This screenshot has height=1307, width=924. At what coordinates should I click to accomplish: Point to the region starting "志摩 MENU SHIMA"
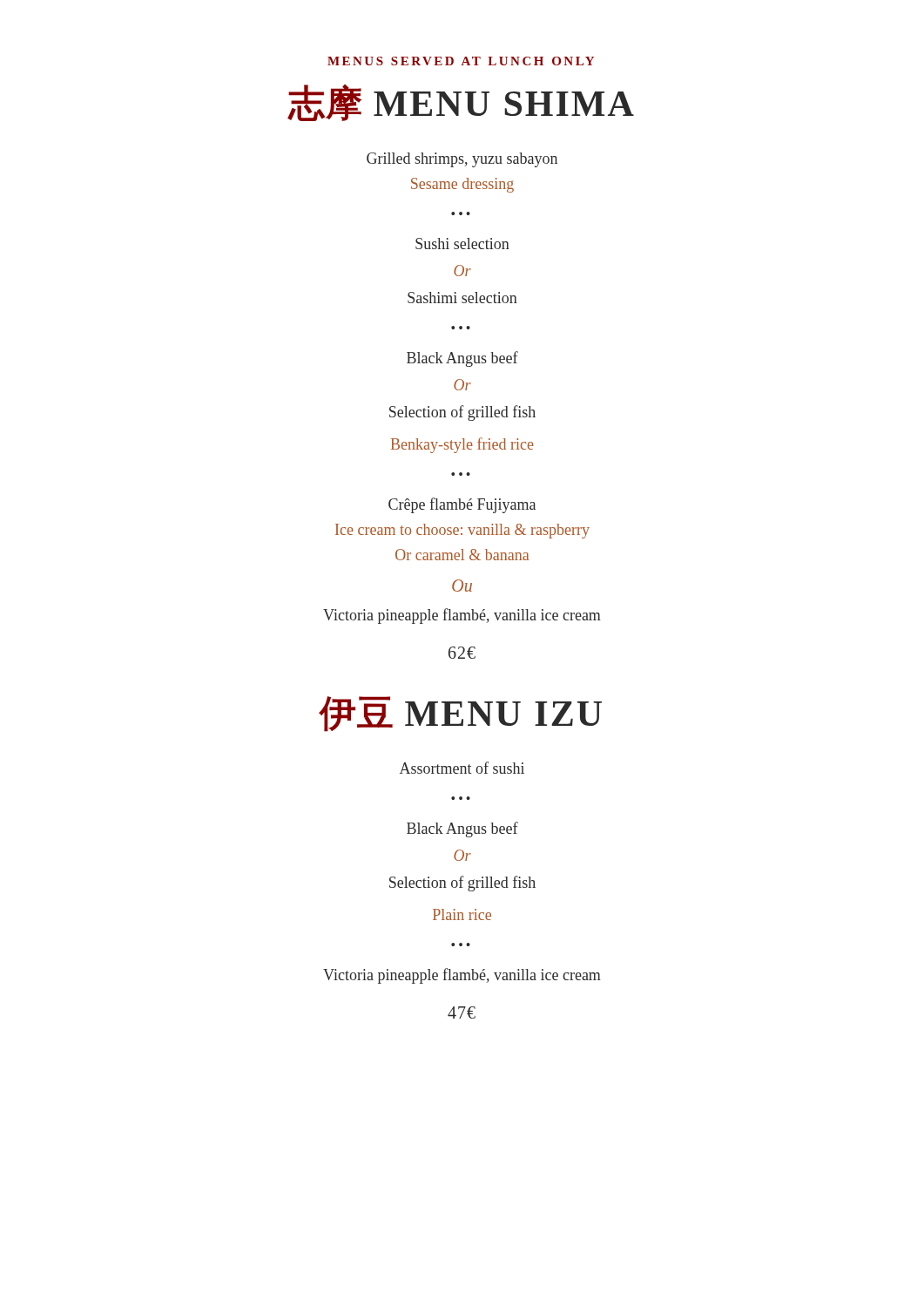[x=462, y=104]
